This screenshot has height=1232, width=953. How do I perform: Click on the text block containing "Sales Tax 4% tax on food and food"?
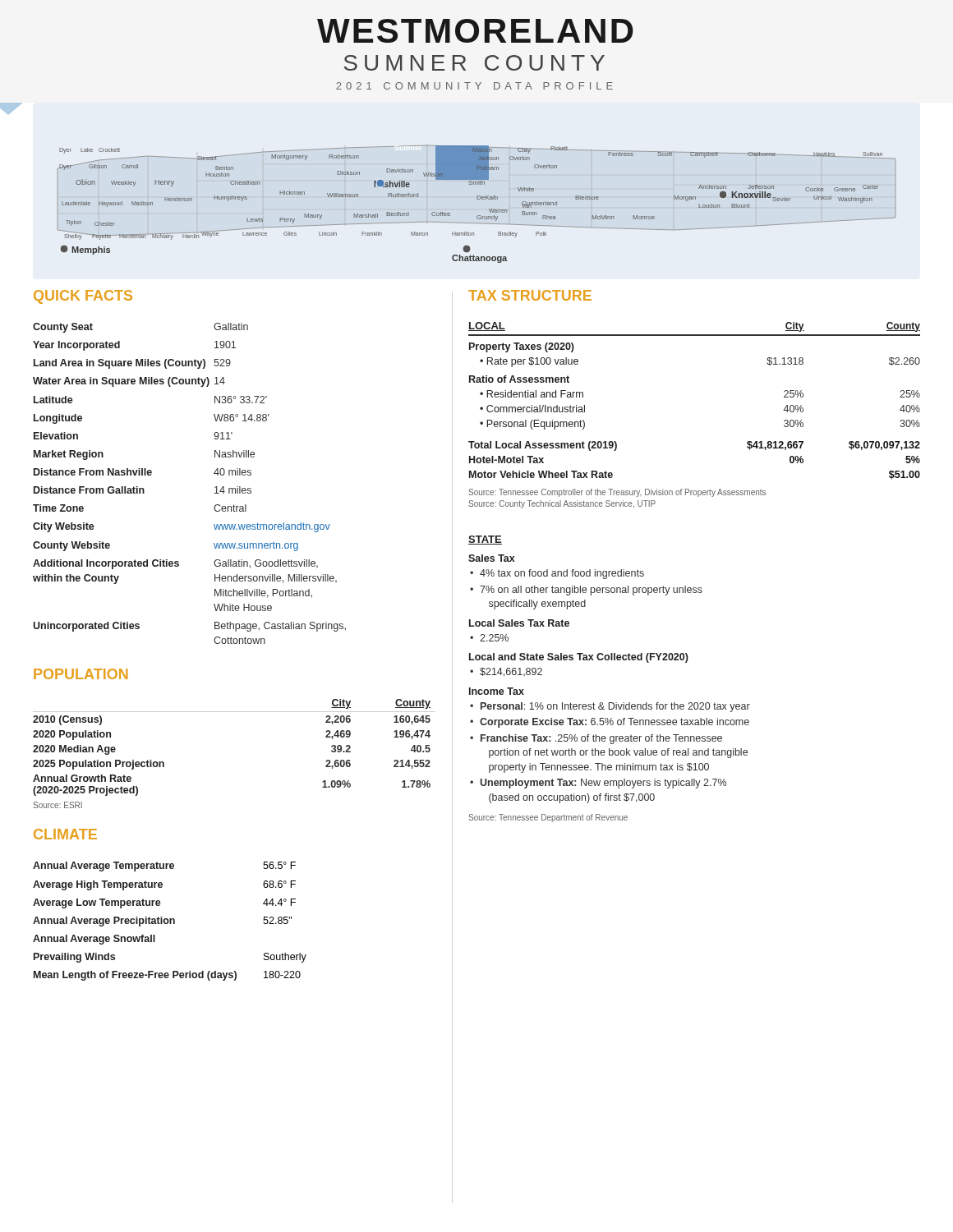[x=492, y=558]
